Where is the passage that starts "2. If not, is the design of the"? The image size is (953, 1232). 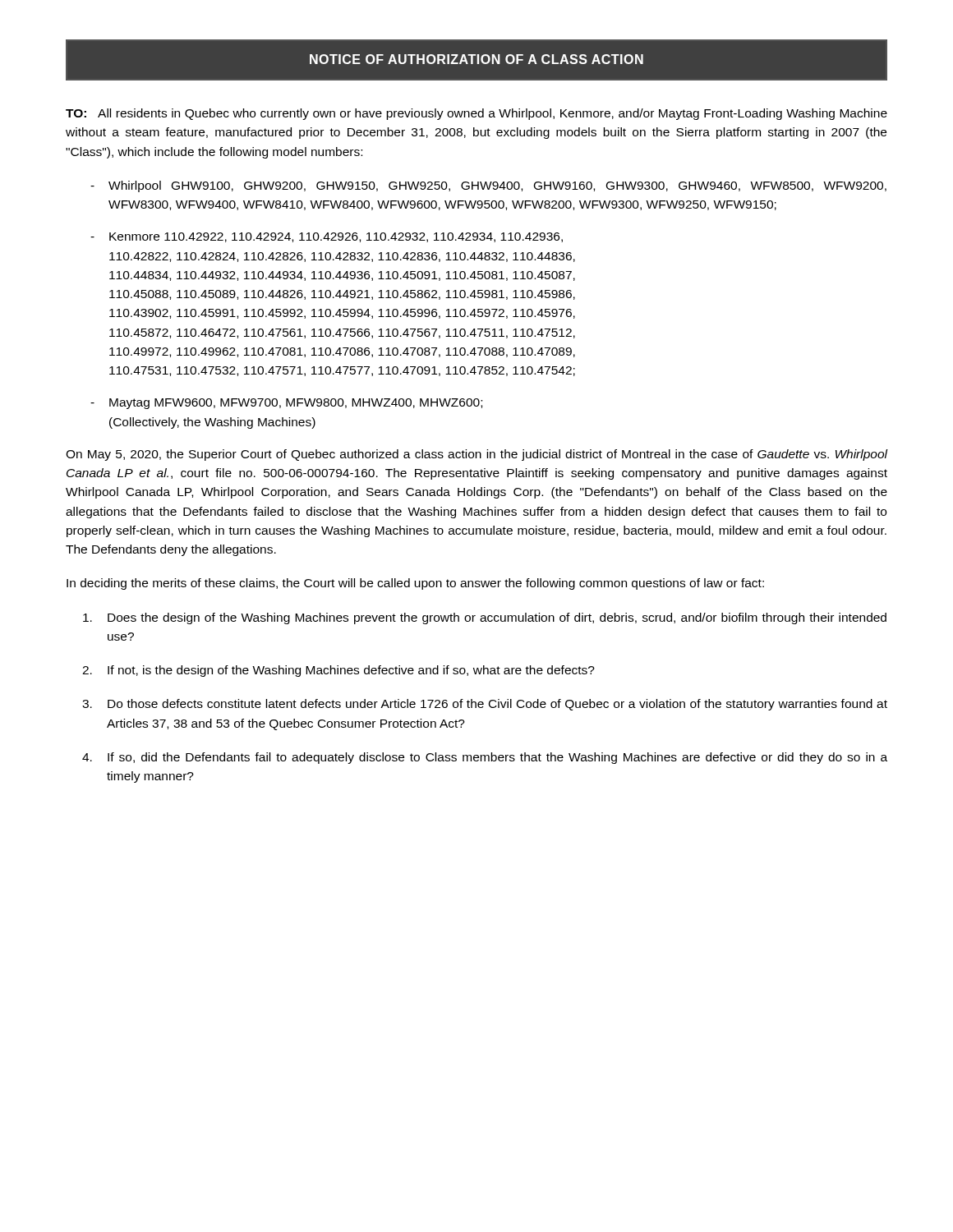(485, 670)
